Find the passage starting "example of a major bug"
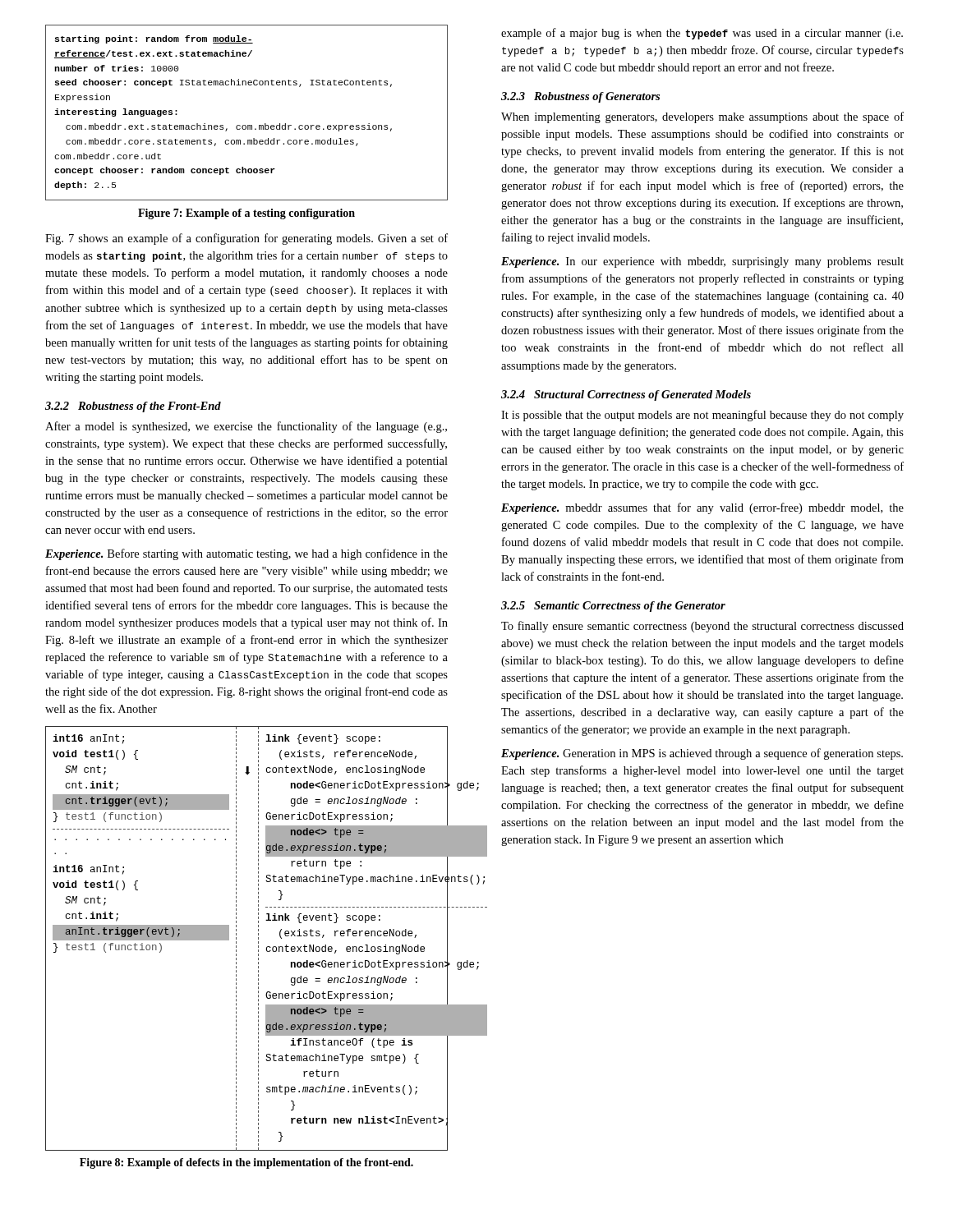 pos(702,50)
